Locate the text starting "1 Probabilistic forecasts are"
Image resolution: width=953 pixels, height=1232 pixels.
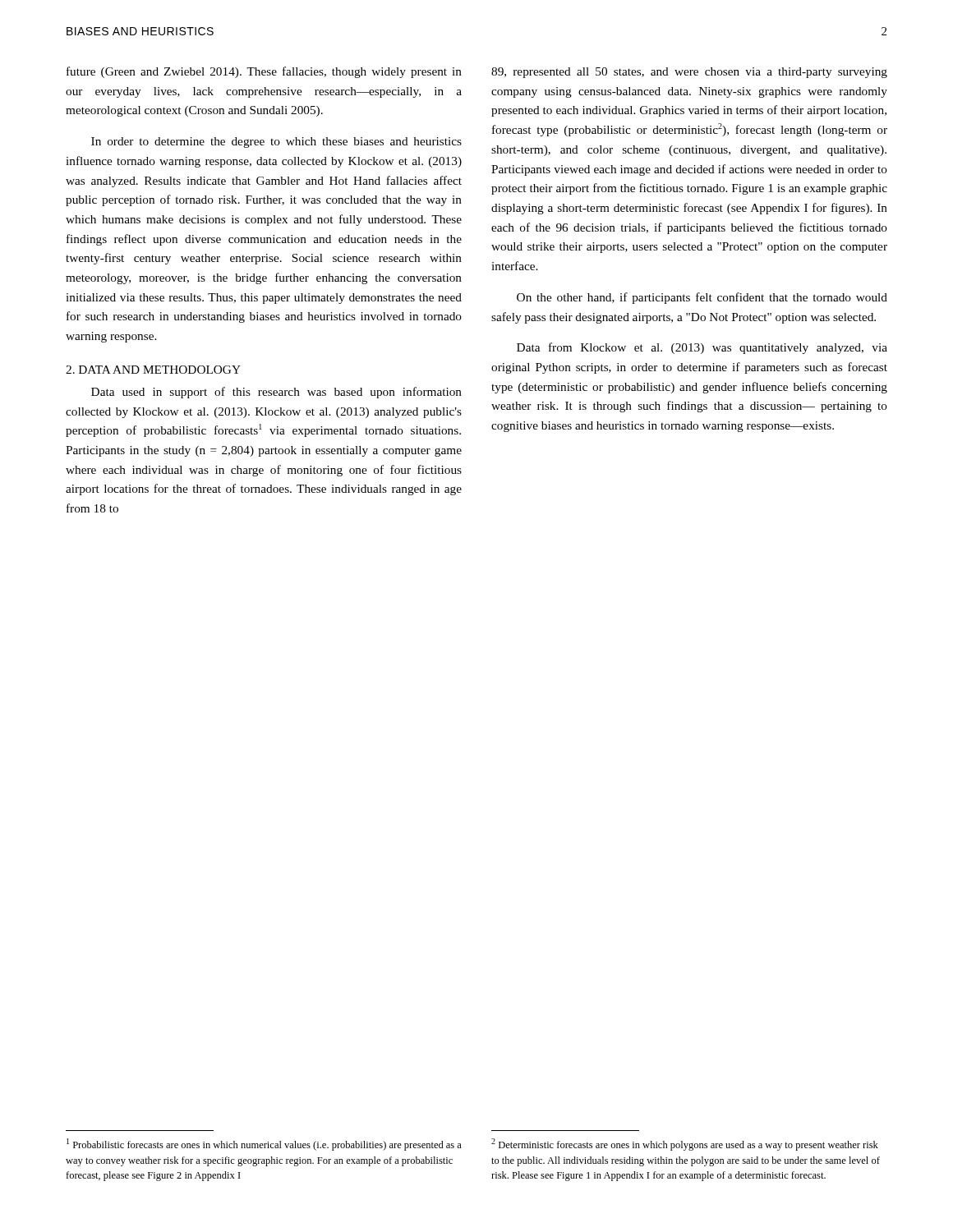pyautogui.click(x=264, y=1159)
